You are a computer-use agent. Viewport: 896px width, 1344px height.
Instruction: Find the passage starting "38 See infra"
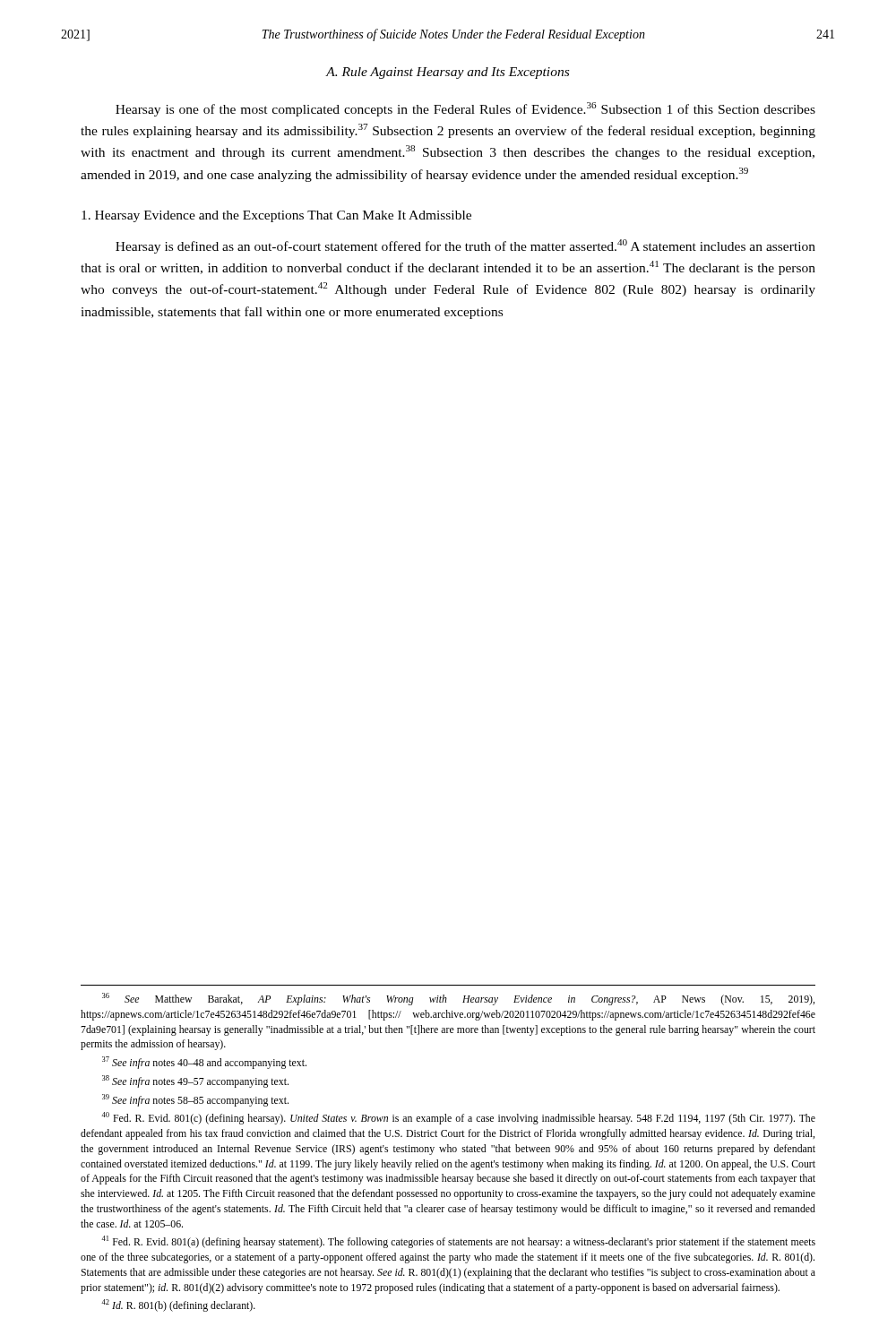coord(196,1081)
